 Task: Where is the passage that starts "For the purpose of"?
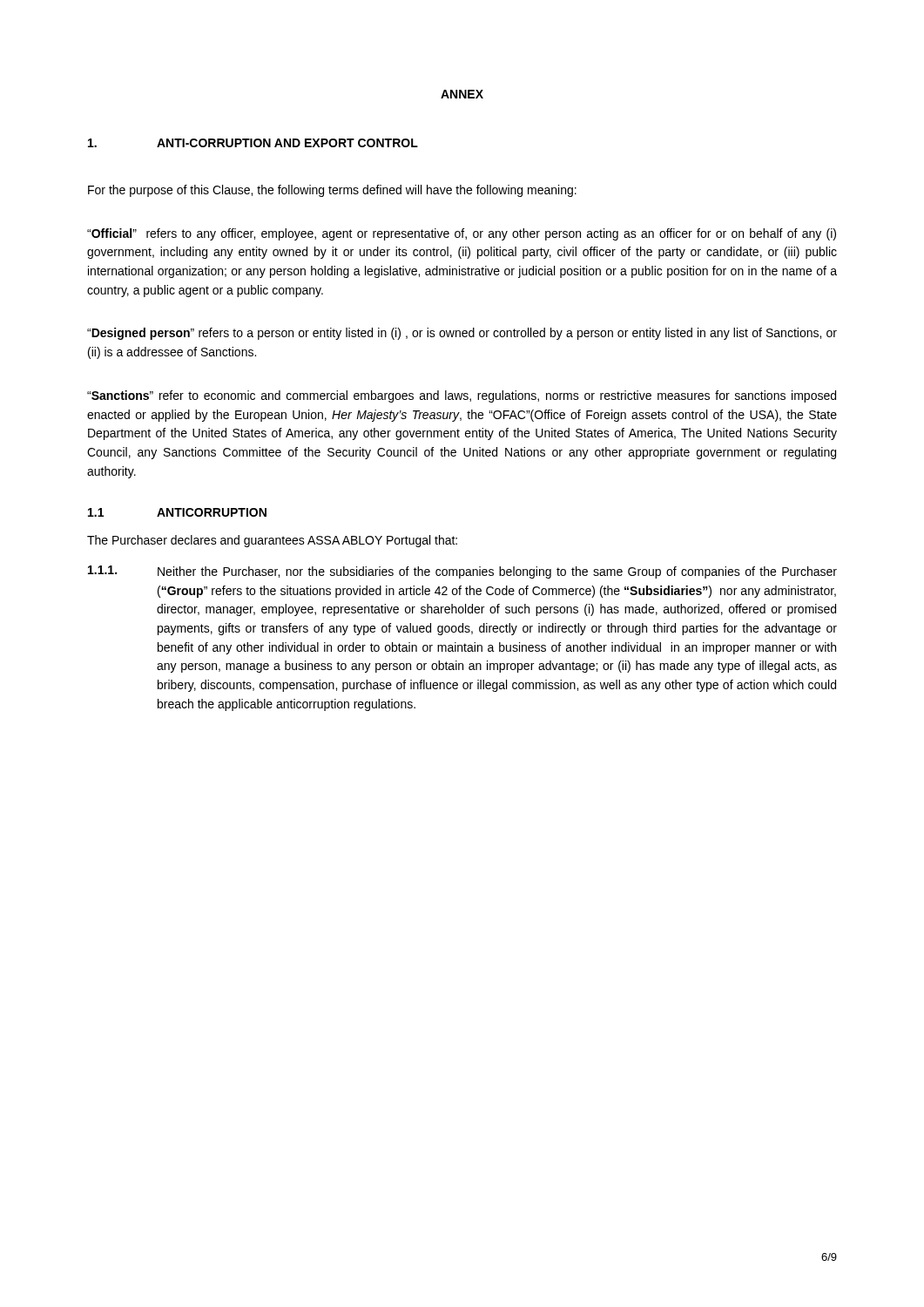click(x=332, y=190)
